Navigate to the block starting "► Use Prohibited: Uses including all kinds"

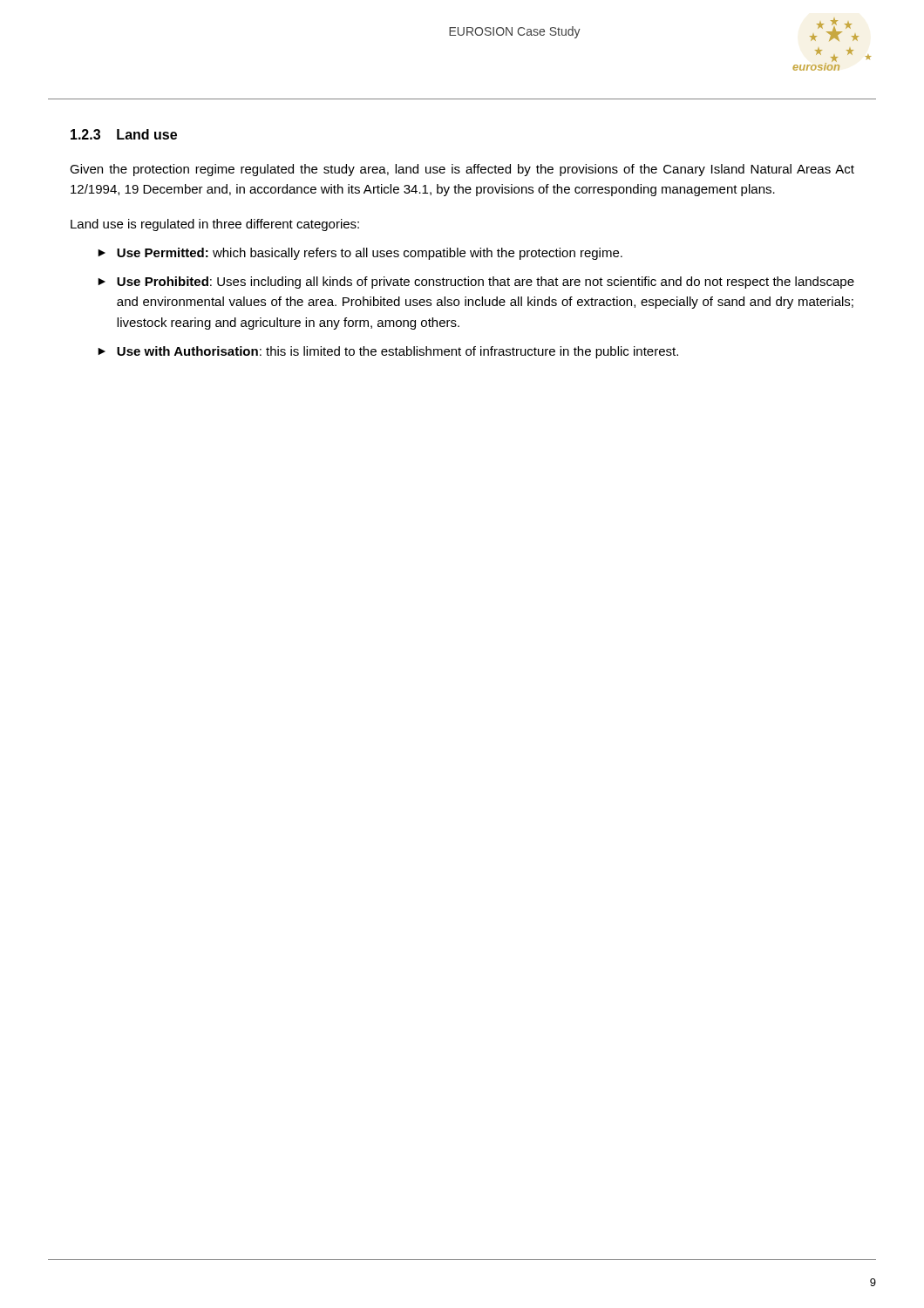[475, 302]
